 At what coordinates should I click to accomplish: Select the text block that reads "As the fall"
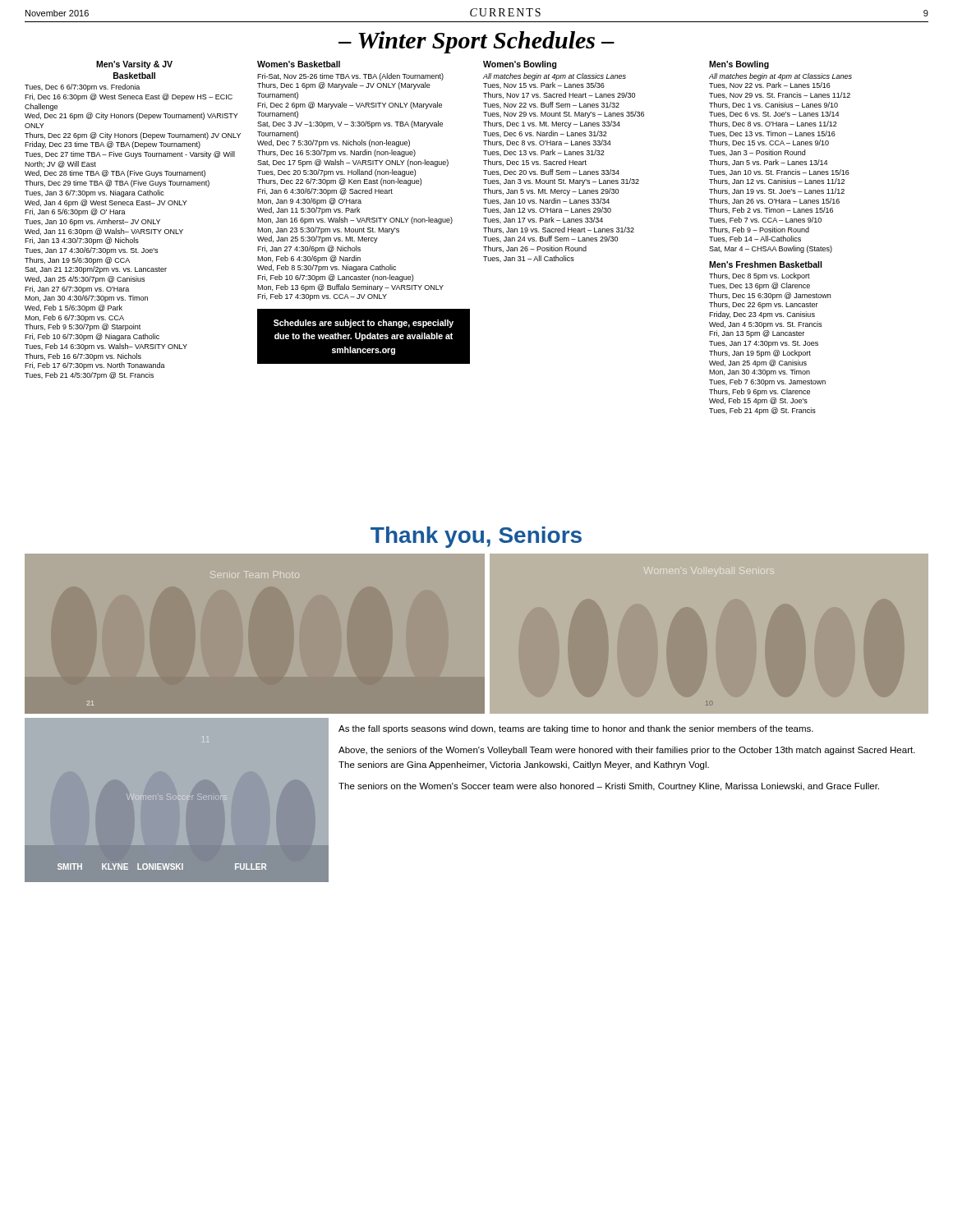tap(633, 757)
